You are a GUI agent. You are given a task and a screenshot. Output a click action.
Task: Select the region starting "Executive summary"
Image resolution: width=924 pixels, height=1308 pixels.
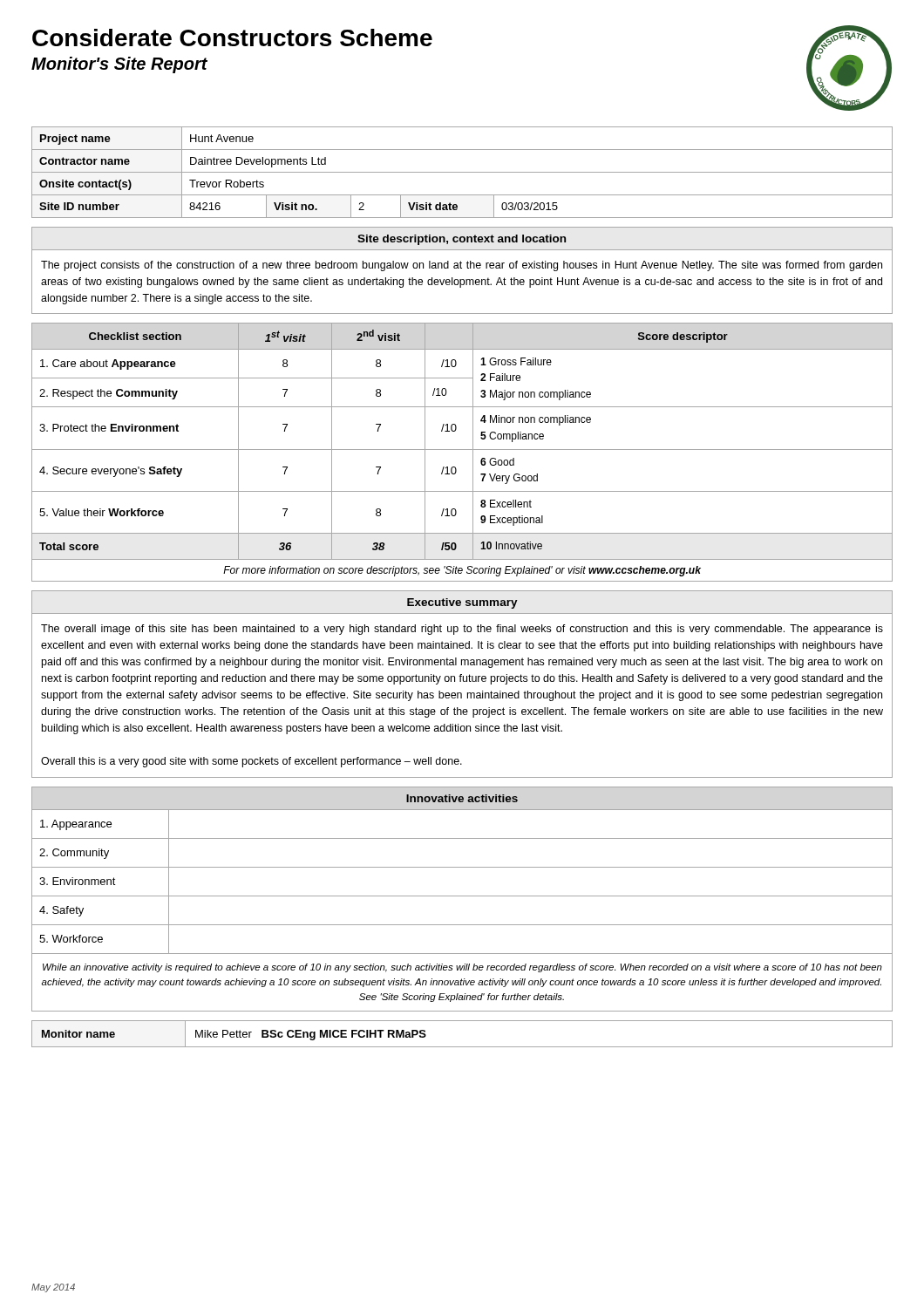[462, 602]
